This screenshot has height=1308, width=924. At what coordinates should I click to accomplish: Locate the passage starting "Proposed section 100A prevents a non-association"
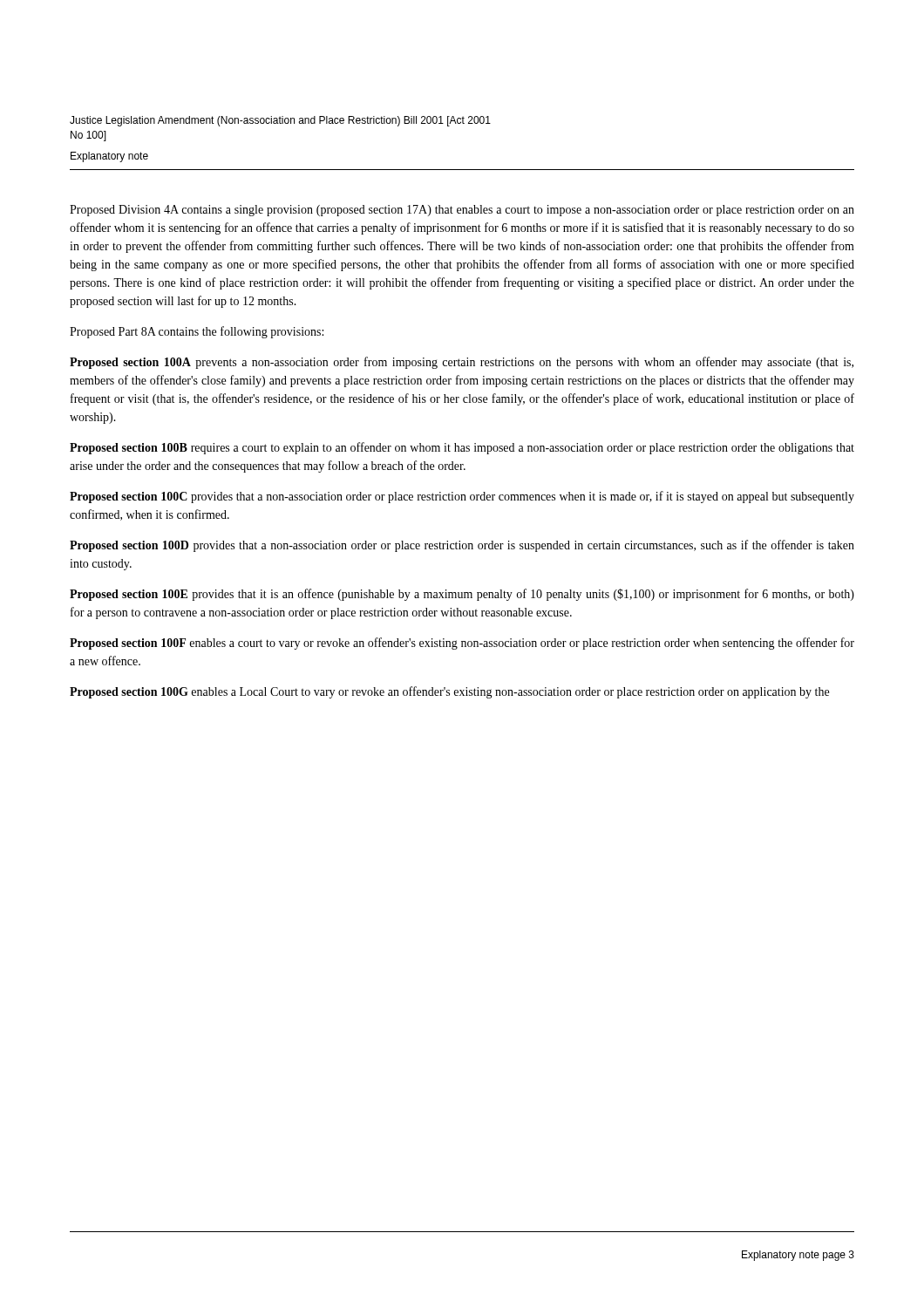click(x=462, y=390)
